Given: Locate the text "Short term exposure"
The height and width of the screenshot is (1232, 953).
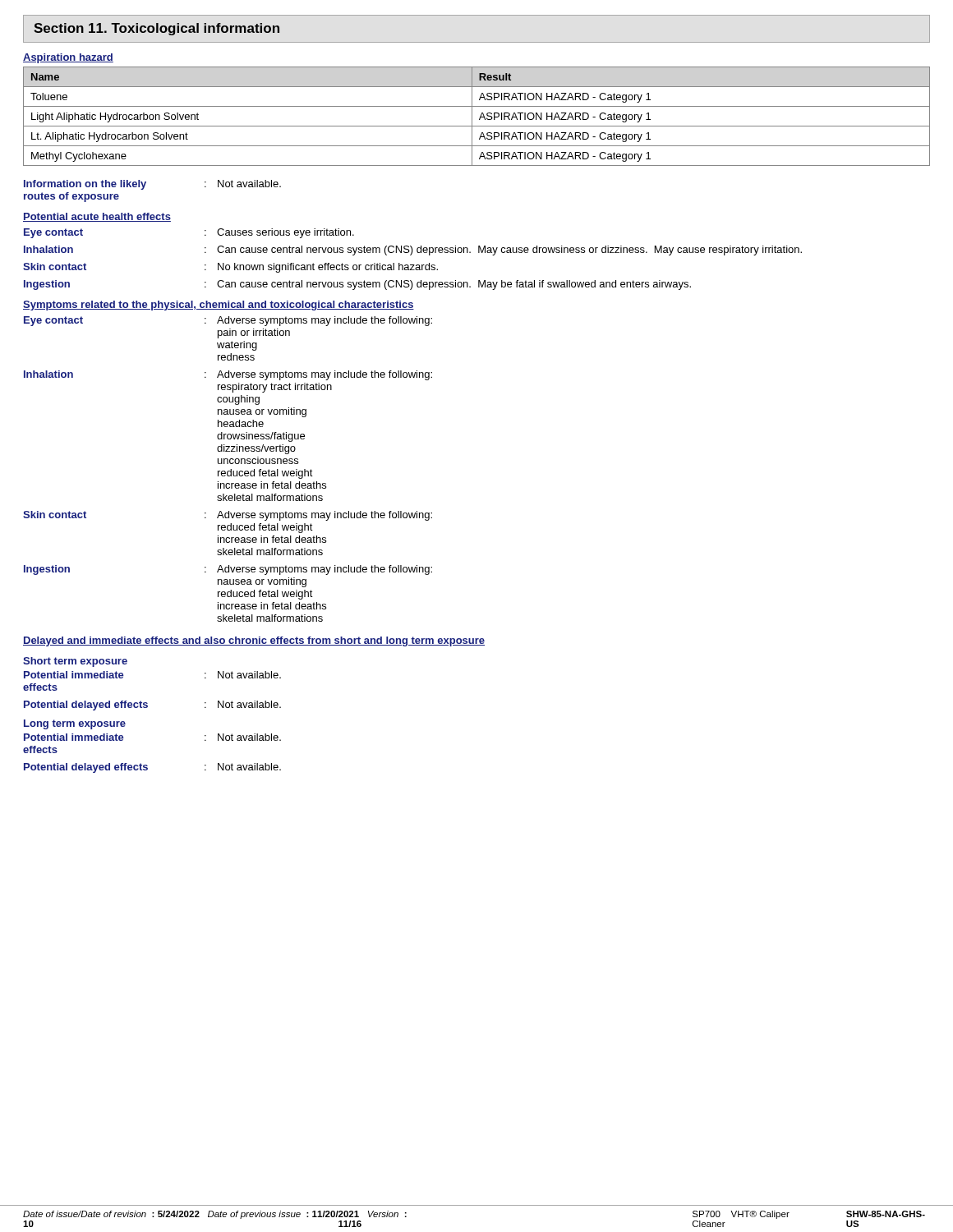Looking at the screenshot, I should click(x=75, y=661).
